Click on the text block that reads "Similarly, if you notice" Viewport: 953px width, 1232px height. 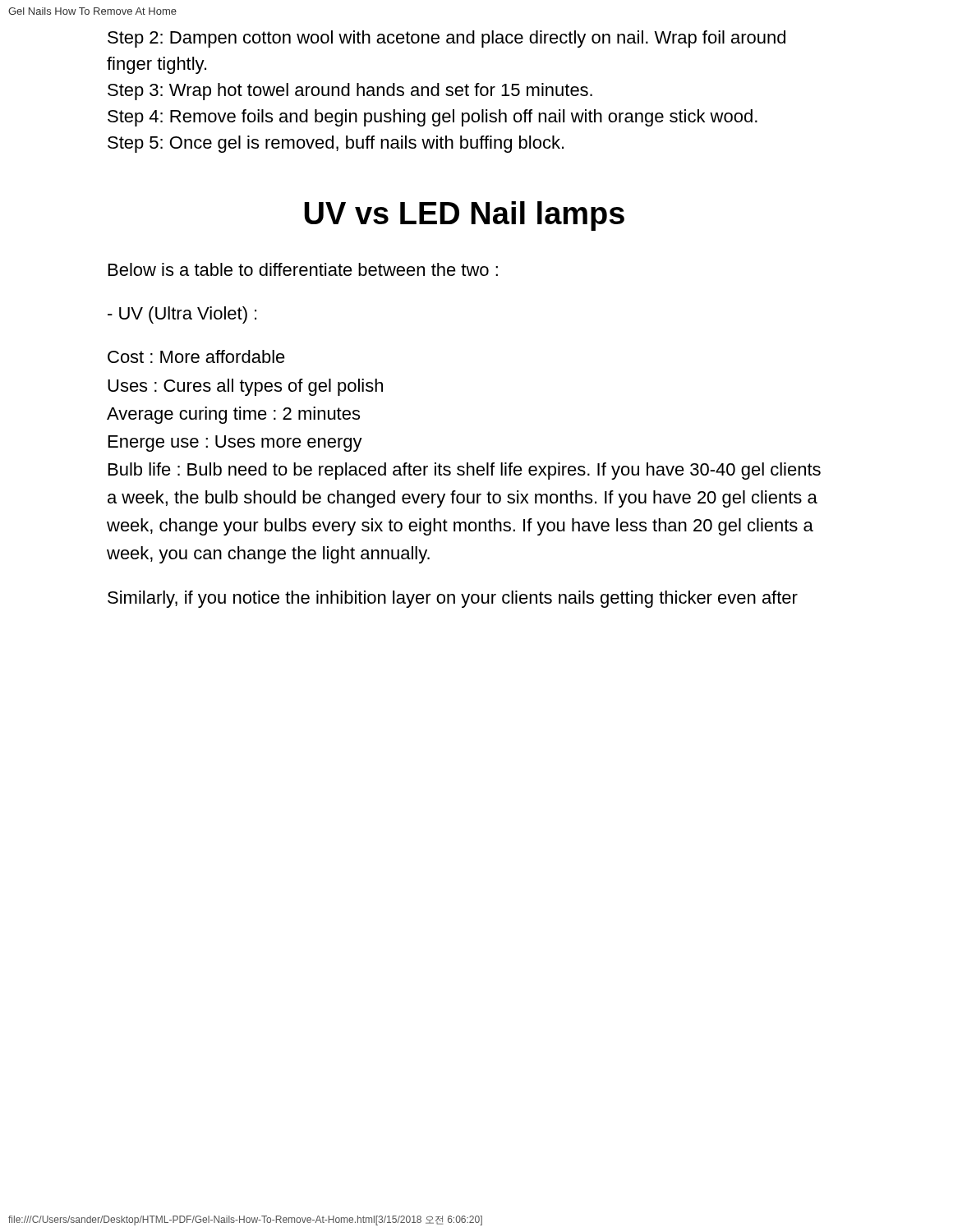[x=452, y=598]
